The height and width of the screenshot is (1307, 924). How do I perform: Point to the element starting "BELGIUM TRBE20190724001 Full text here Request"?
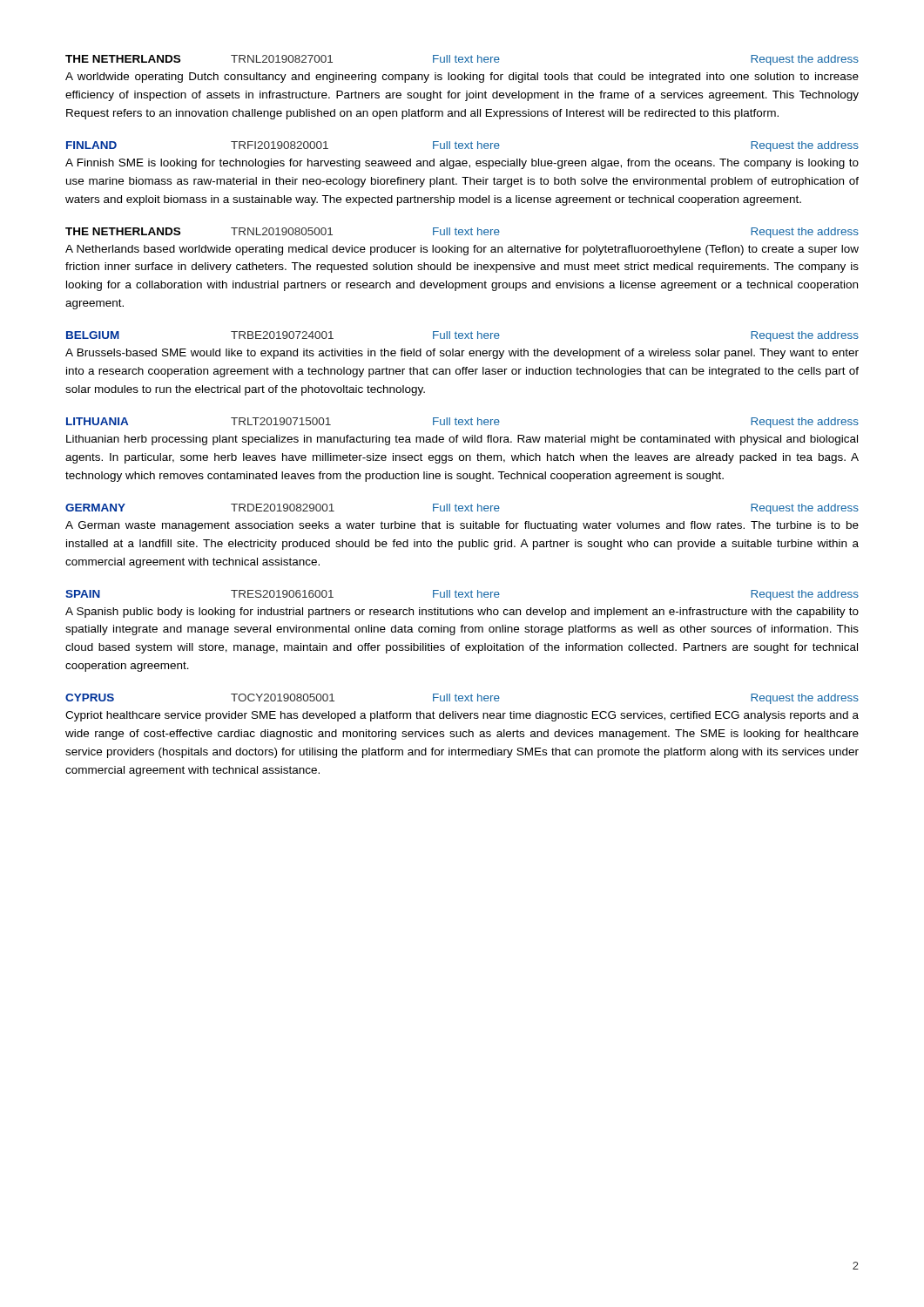(462, 364)
